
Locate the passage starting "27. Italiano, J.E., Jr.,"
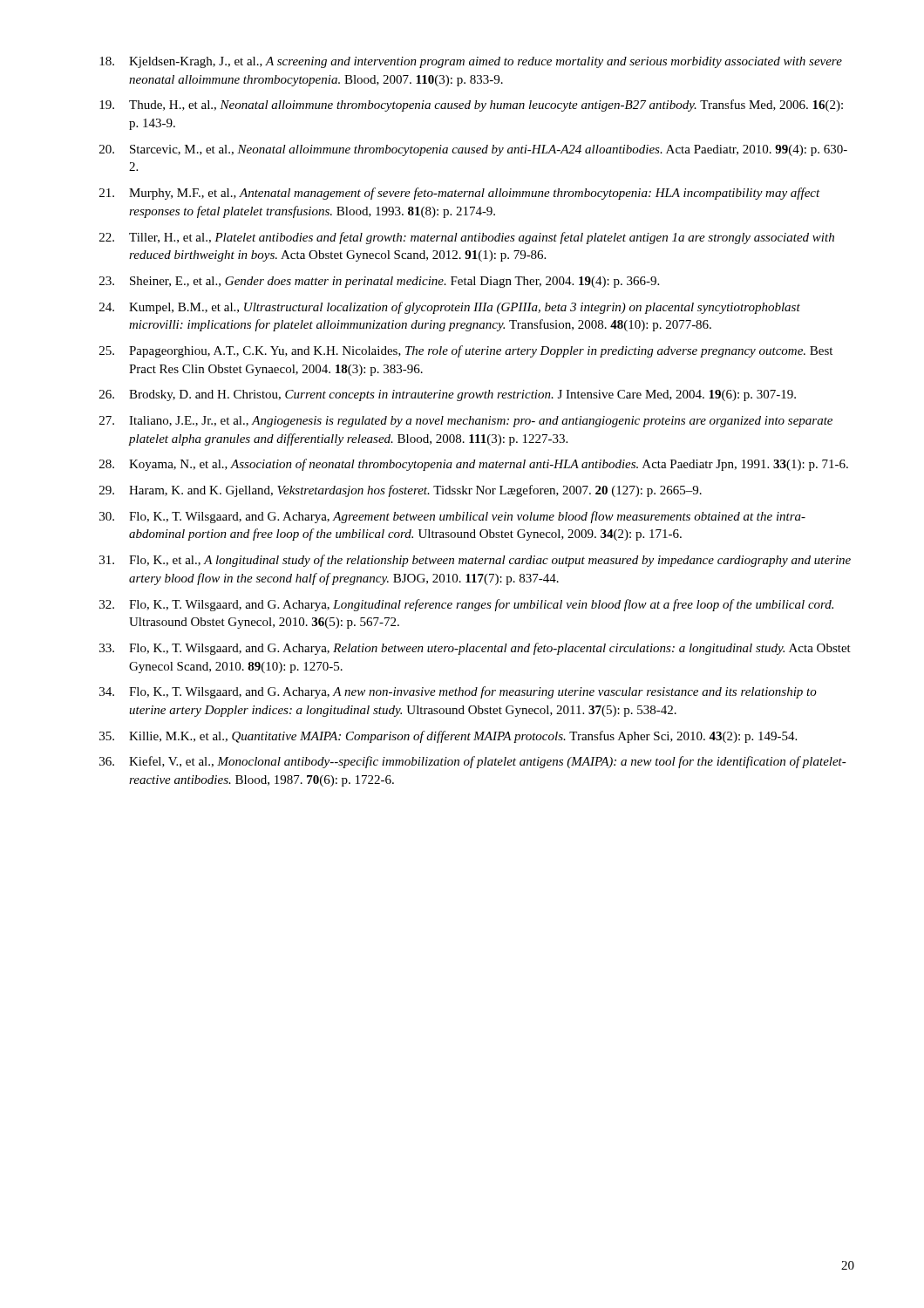pyautogui.click(x=462, y=430)
